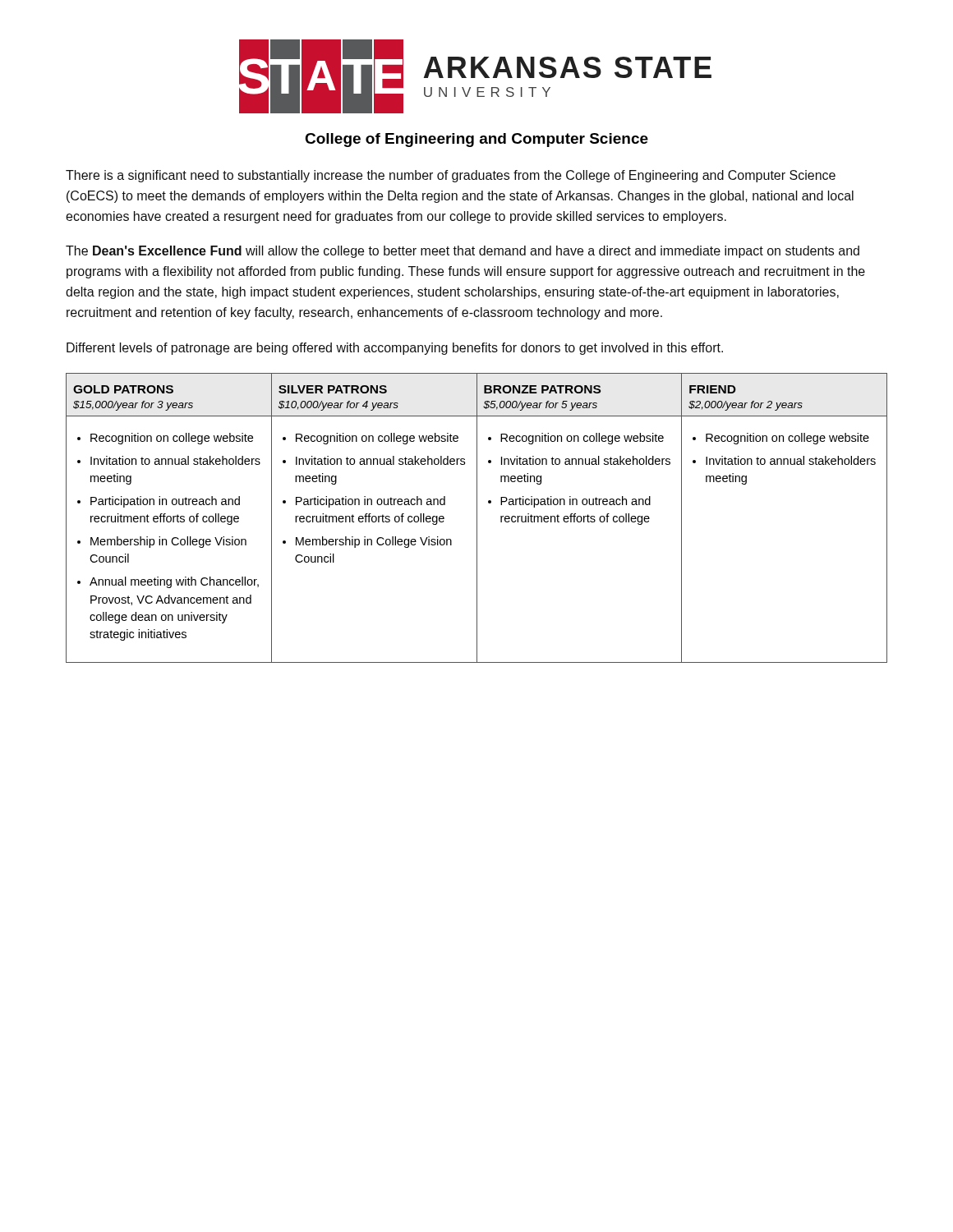The height and width of the screenshot is (1232, 953).
Task: Point to the block beginning "The Dean's Excellence"
Action: click(x=466, y=282)
